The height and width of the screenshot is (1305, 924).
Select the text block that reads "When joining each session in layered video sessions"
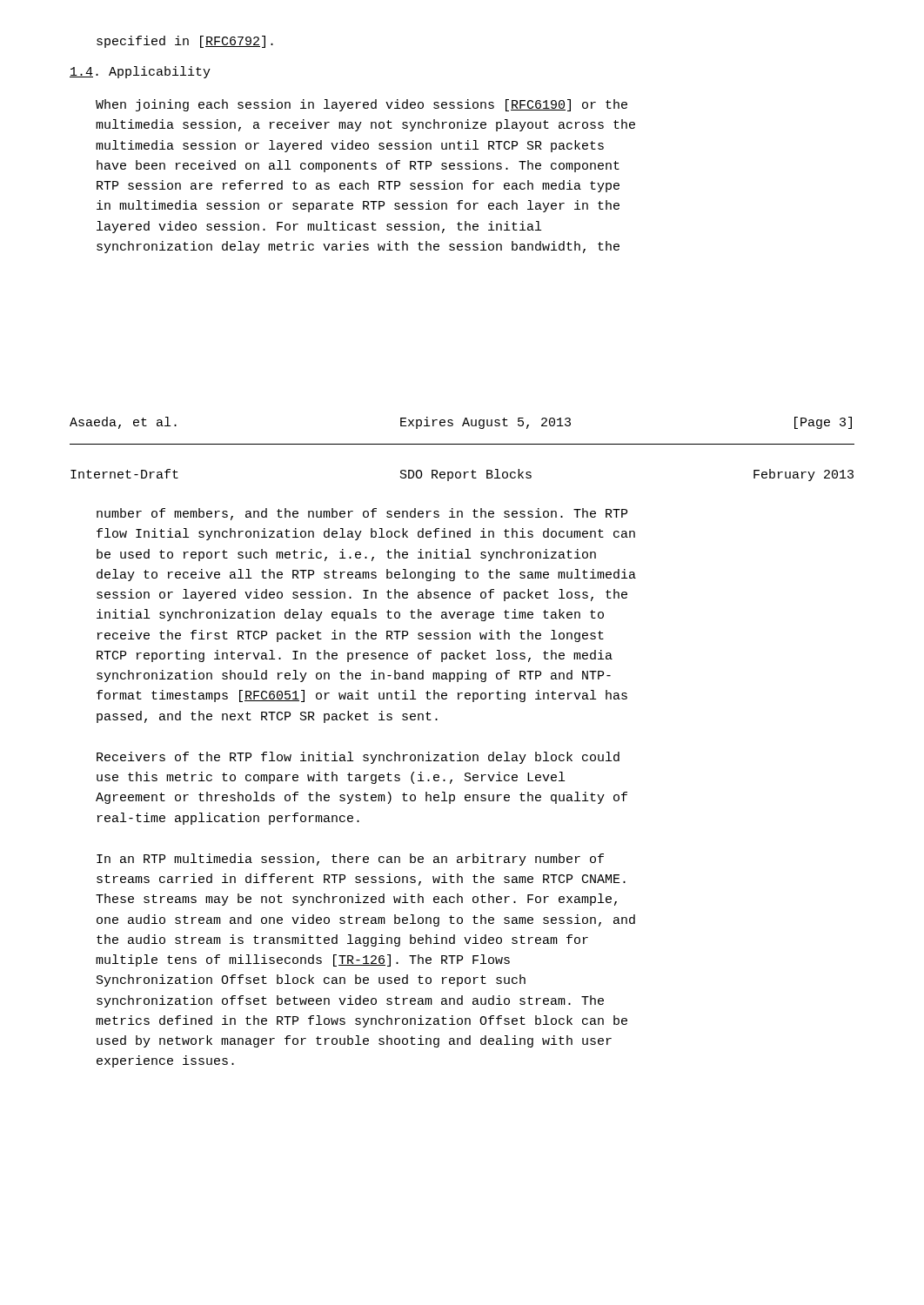(366, 177)
